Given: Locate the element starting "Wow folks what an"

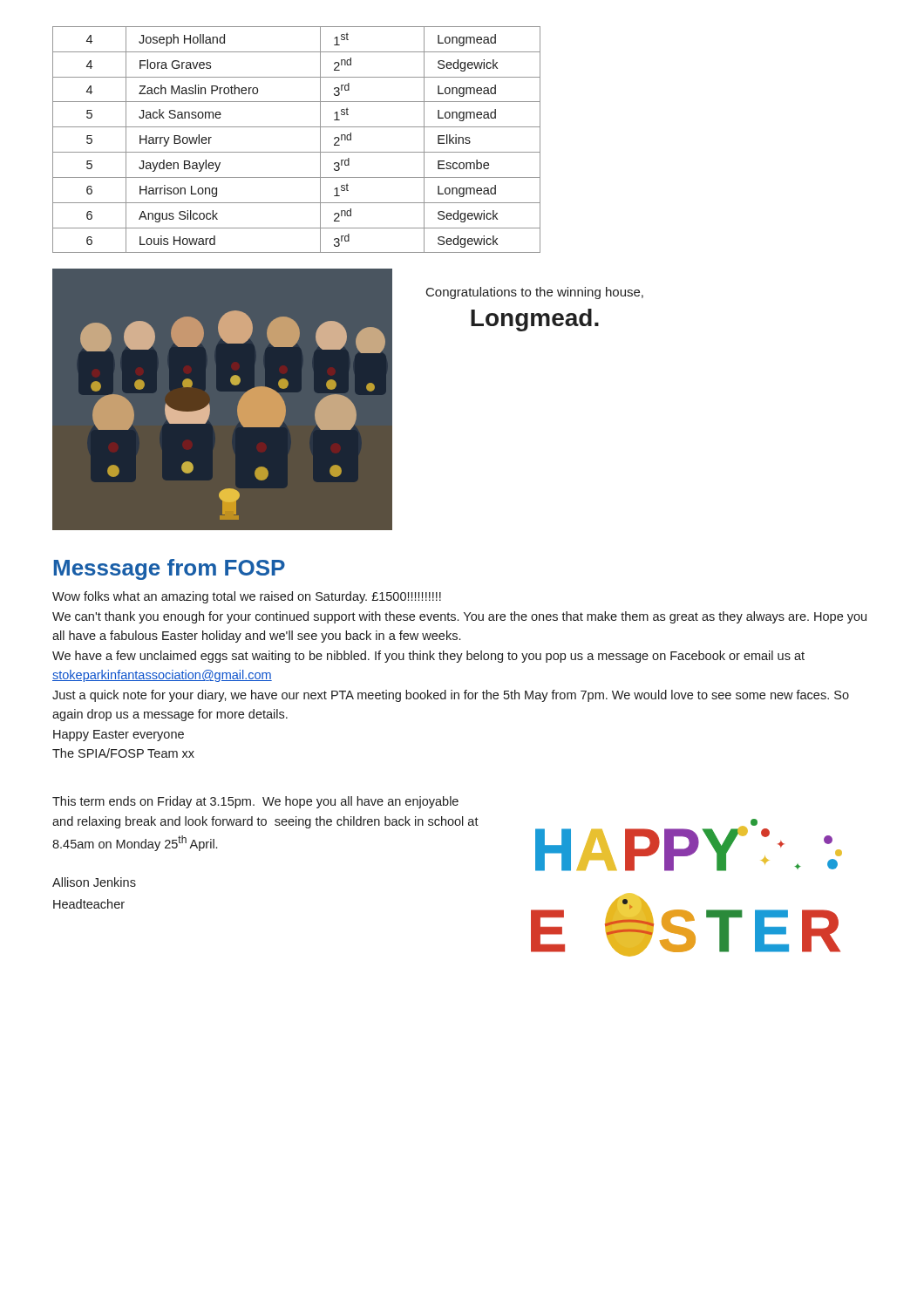Looking at the screenshot, I should tap(247, 597).
